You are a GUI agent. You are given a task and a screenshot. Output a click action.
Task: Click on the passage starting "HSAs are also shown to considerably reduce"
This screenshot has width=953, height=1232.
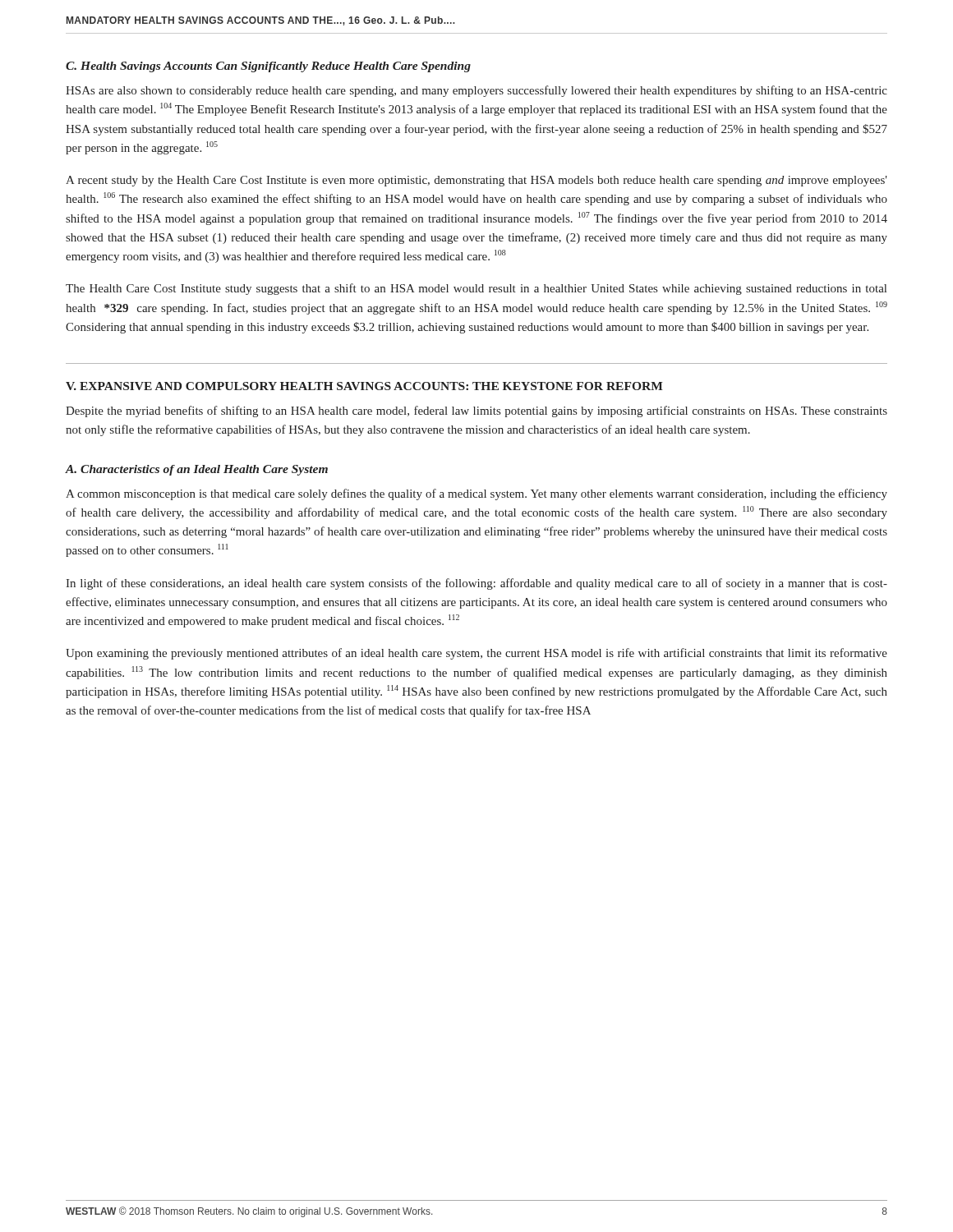pos(476,119)
